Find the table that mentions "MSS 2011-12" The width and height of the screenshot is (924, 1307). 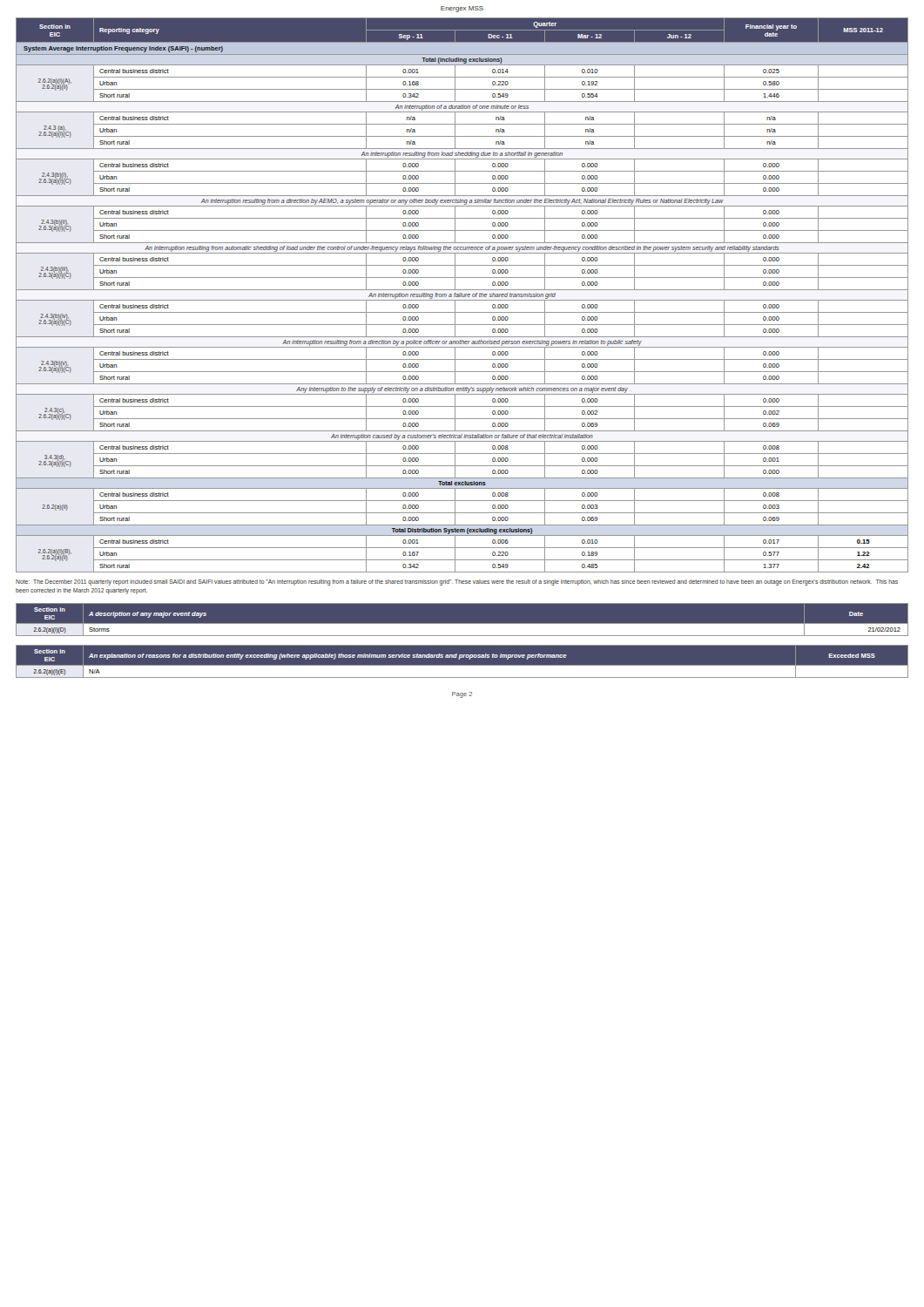coord(462,295)
